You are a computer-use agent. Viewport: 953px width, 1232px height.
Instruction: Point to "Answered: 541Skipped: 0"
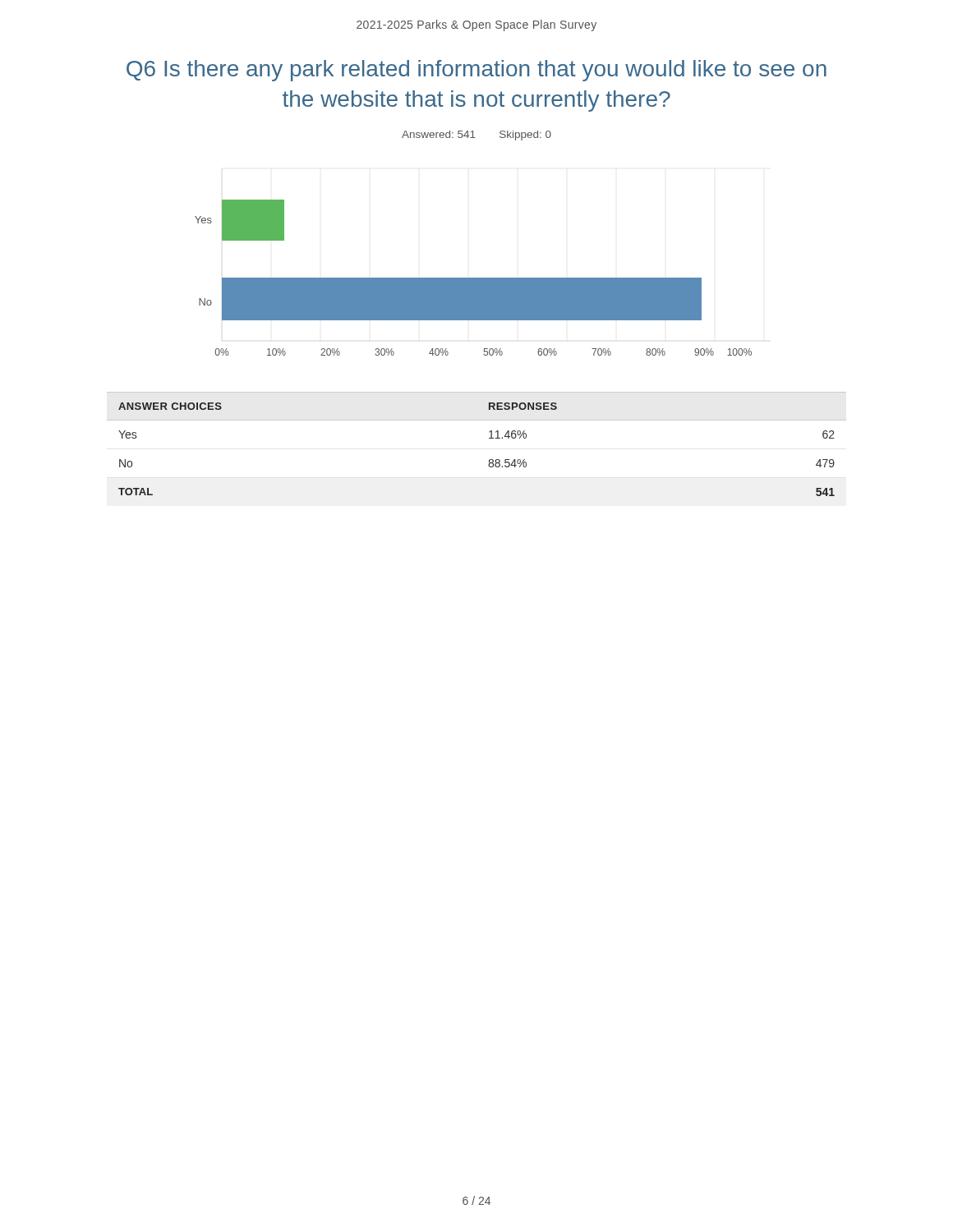(x=476, y=134)
